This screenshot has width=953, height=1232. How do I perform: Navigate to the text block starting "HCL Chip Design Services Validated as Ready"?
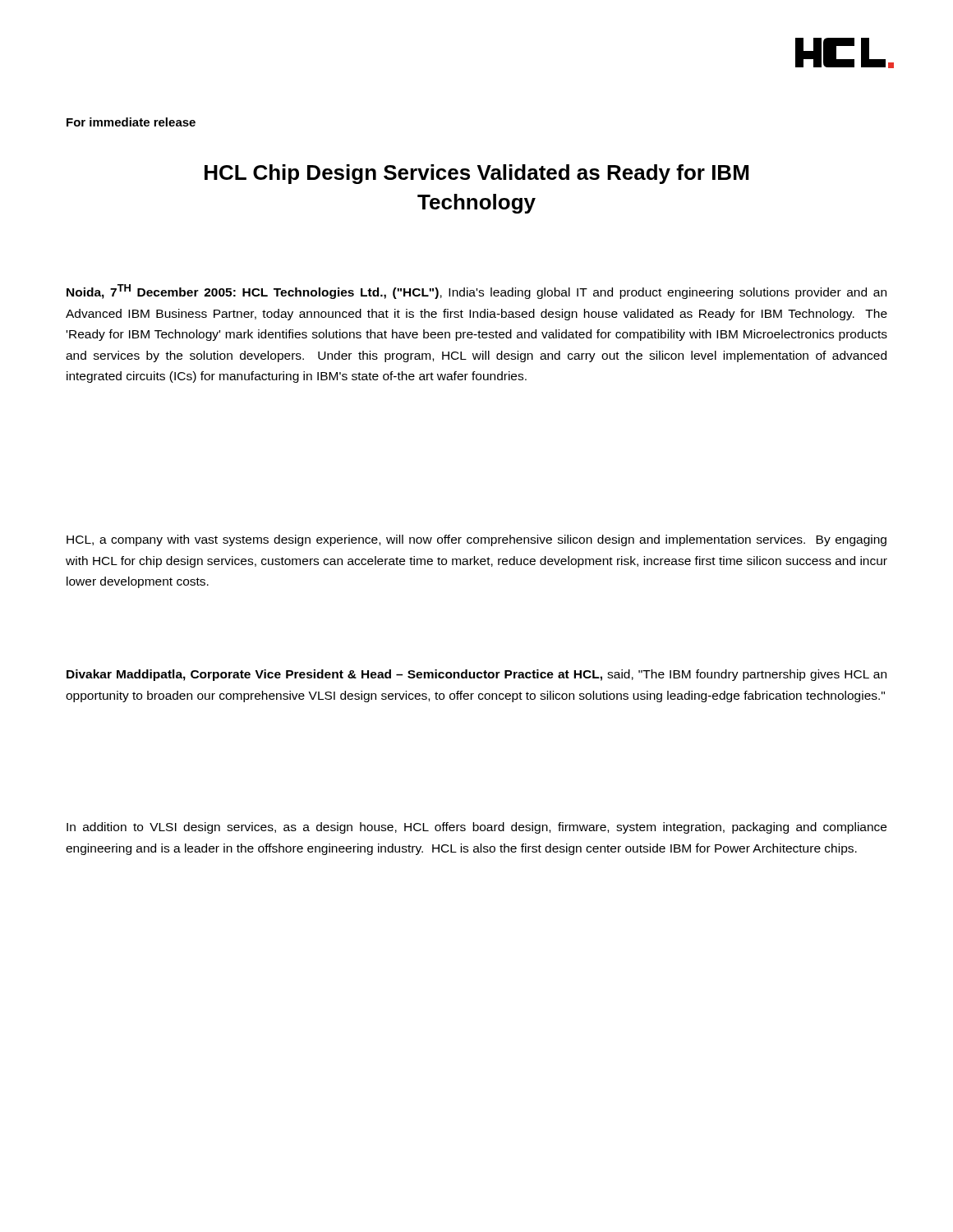click(476, 188)
